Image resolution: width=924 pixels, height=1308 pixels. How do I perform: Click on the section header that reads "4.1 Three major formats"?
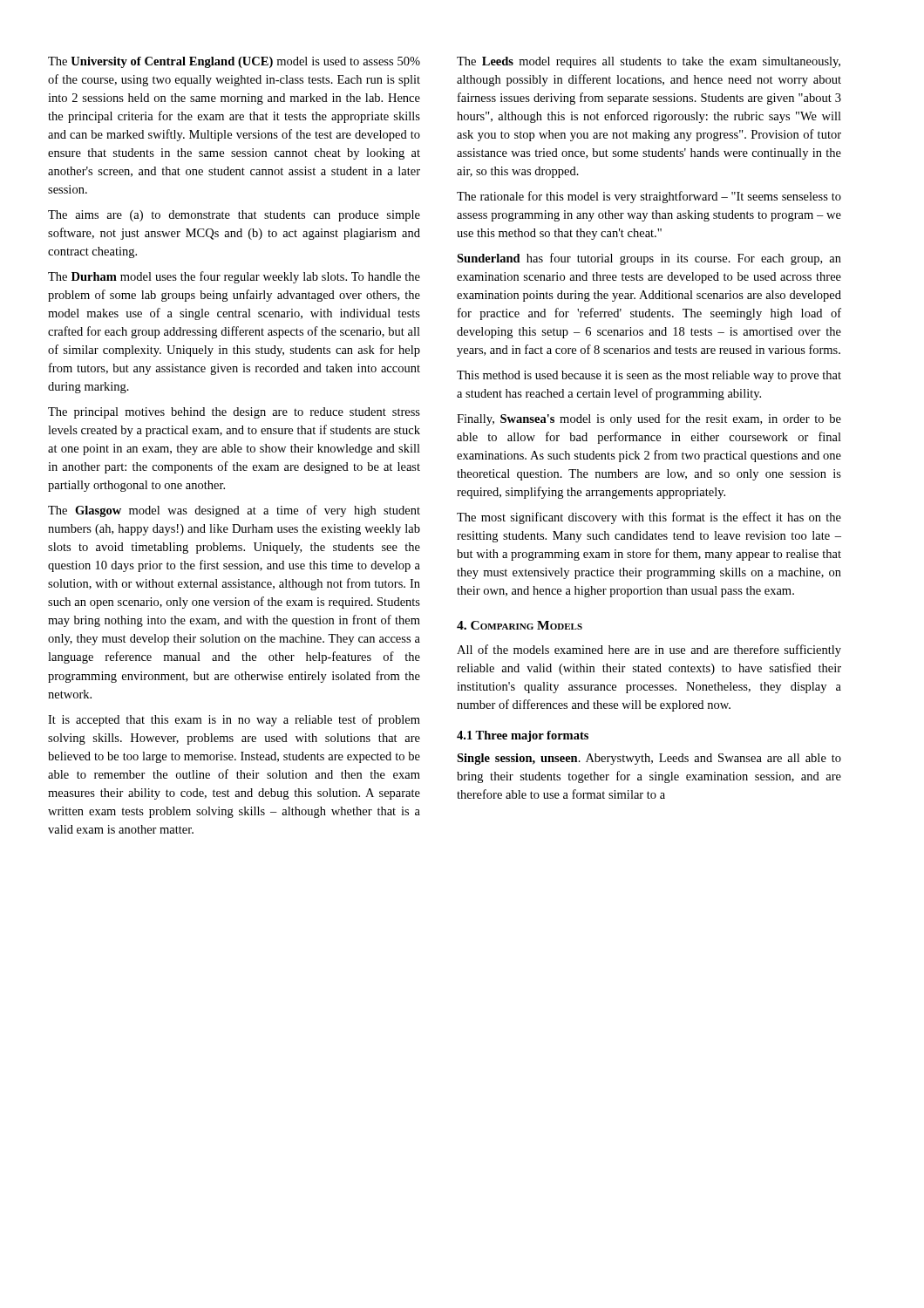coord(523,736)
